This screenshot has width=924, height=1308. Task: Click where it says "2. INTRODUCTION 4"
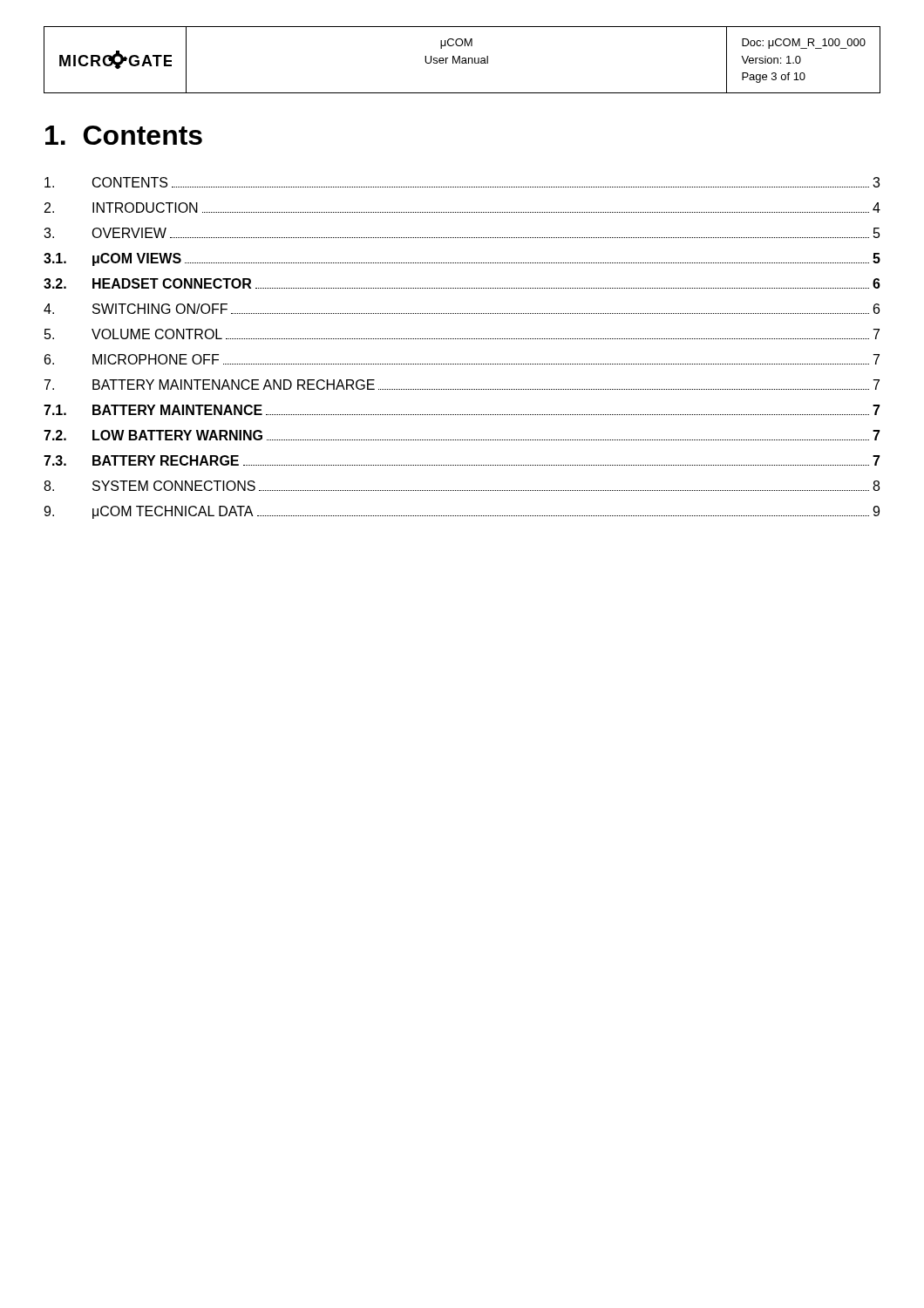pos(462,207)
